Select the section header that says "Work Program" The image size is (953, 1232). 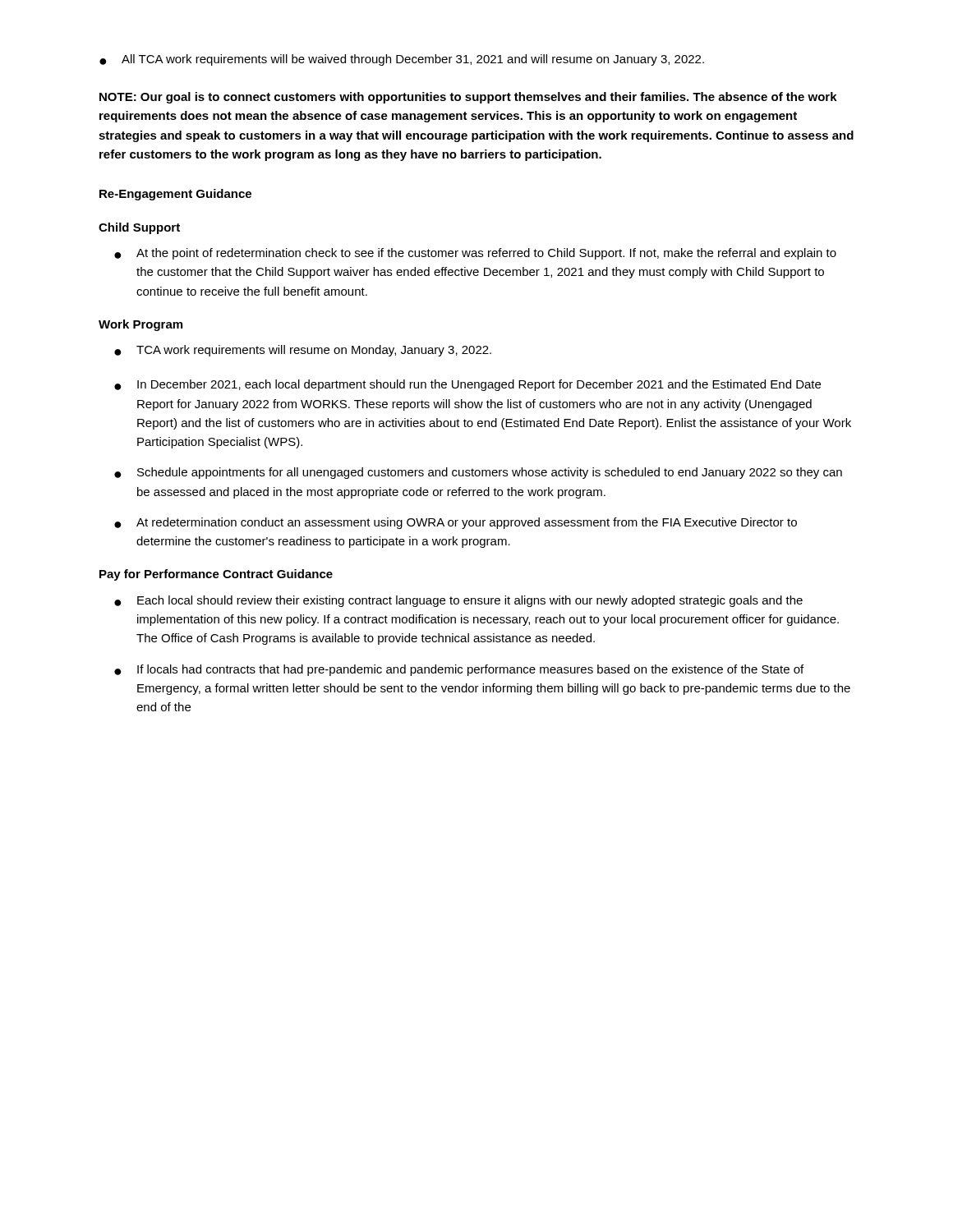141,324
